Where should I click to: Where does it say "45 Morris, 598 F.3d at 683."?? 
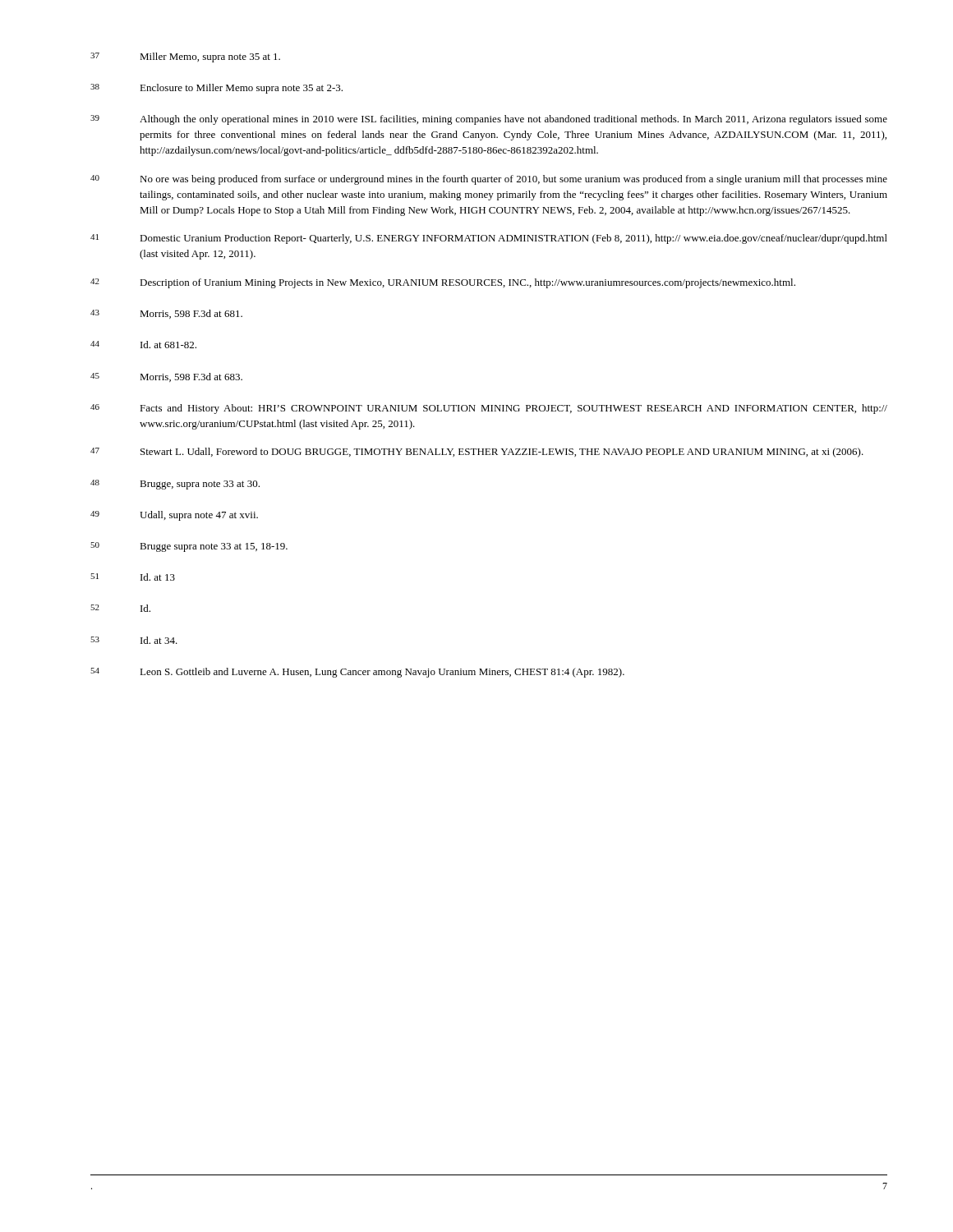[x=166, y=377]
